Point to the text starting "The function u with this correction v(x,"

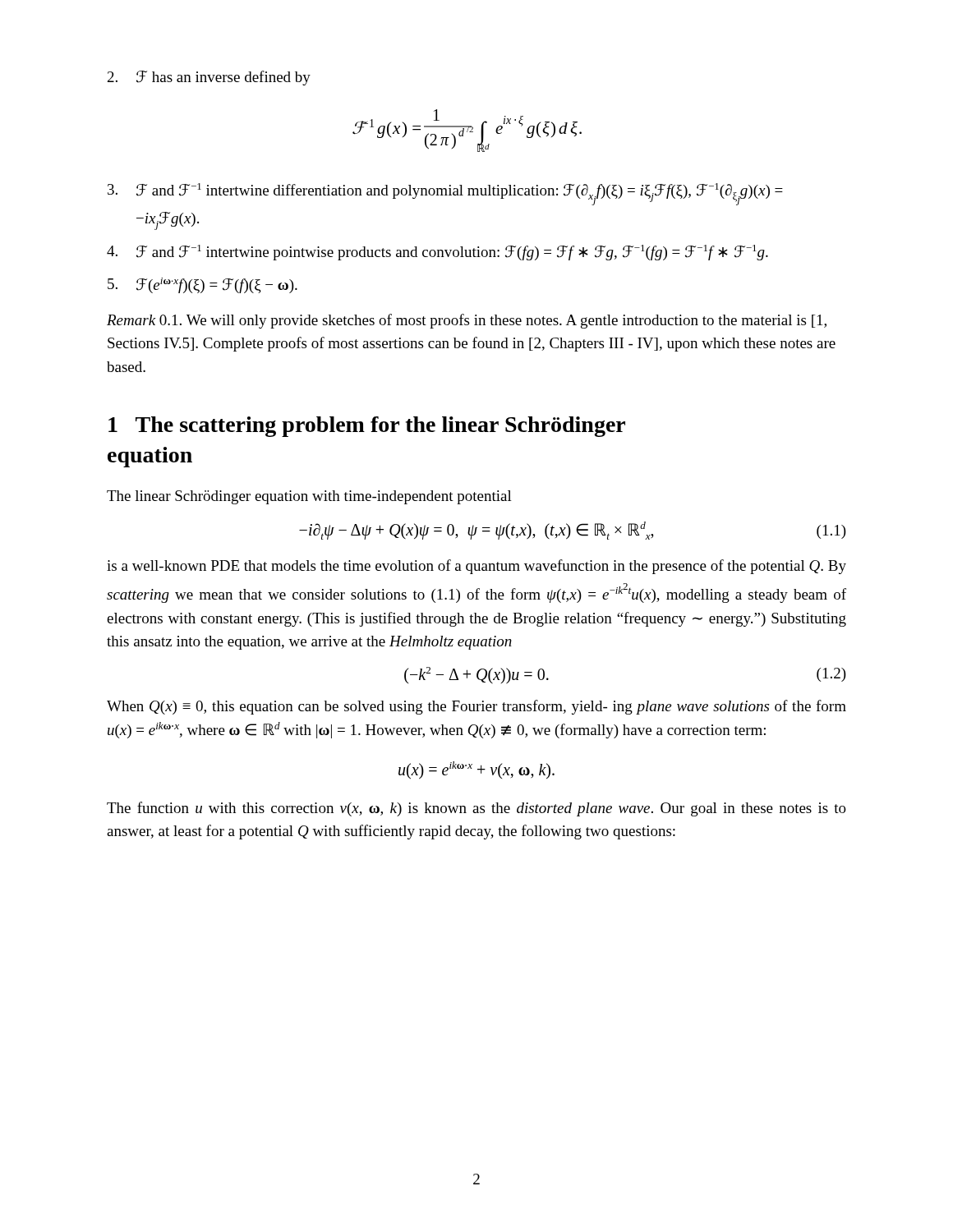pos(476,820)
